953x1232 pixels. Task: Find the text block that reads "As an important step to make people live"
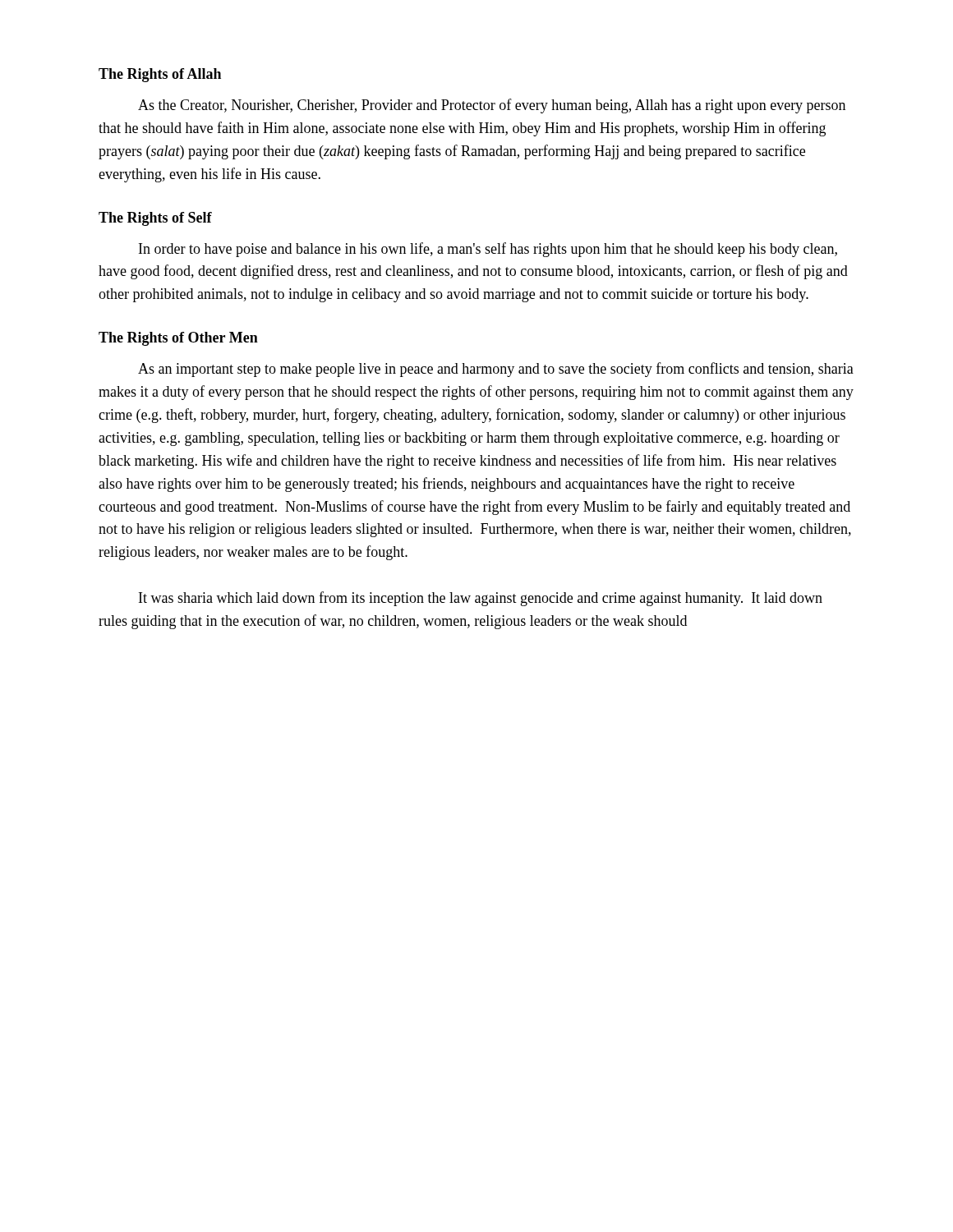pyautogui.click(x=476, y=461)
